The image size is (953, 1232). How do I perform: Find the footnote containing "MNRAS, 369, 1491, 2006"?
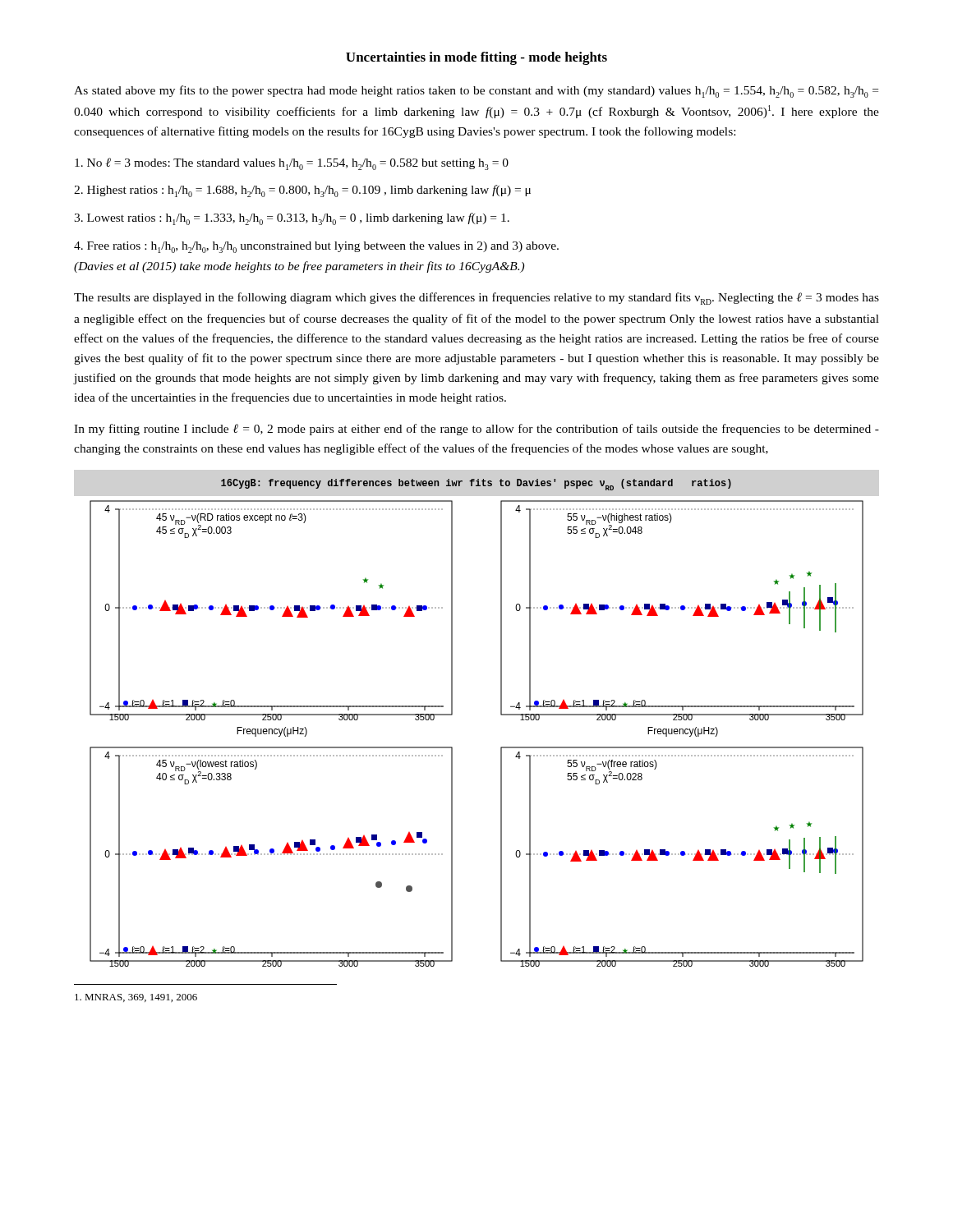pyautogui.click(x=136, y=997)
